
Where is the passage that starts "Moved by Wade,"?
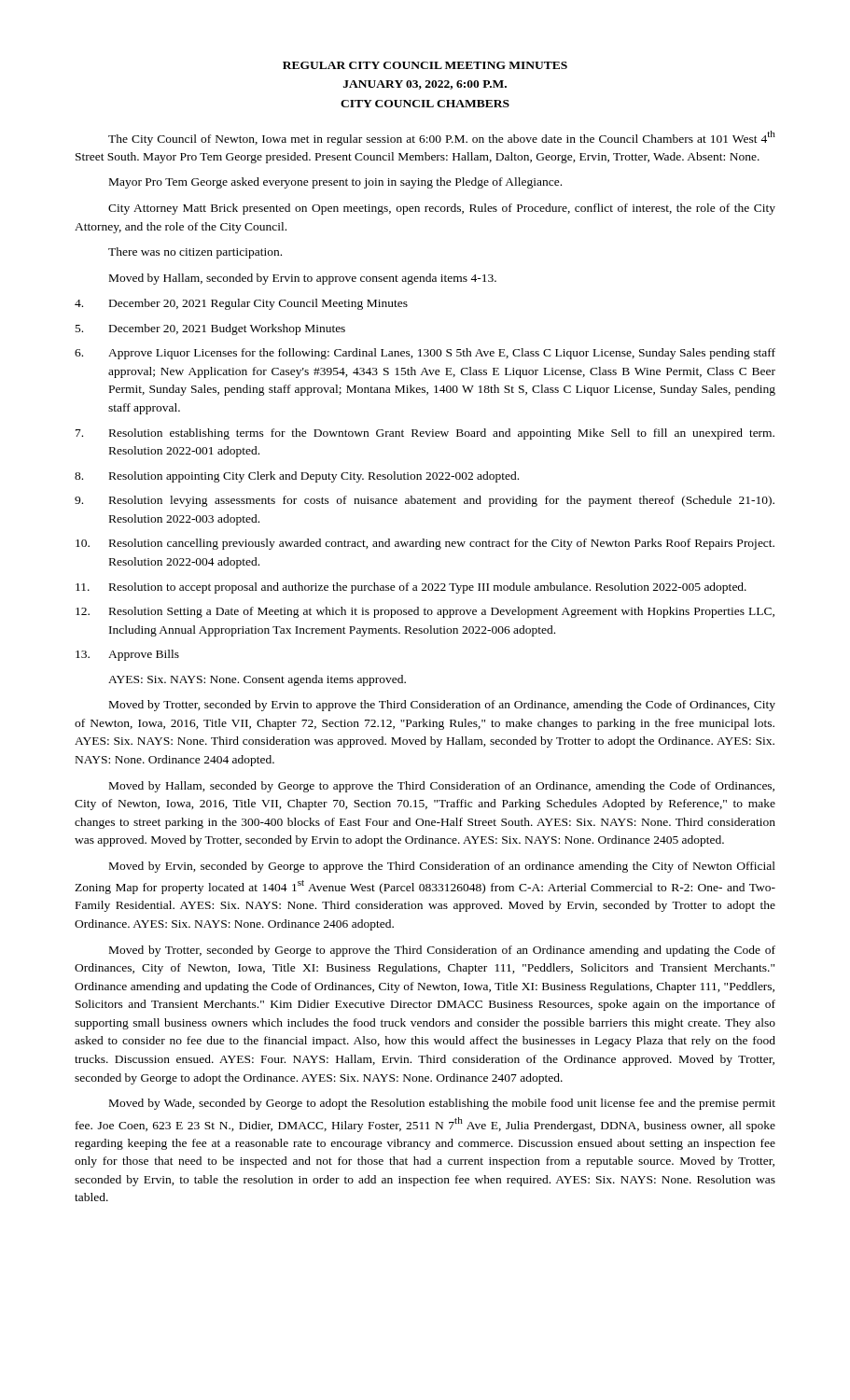point(425,1150)
